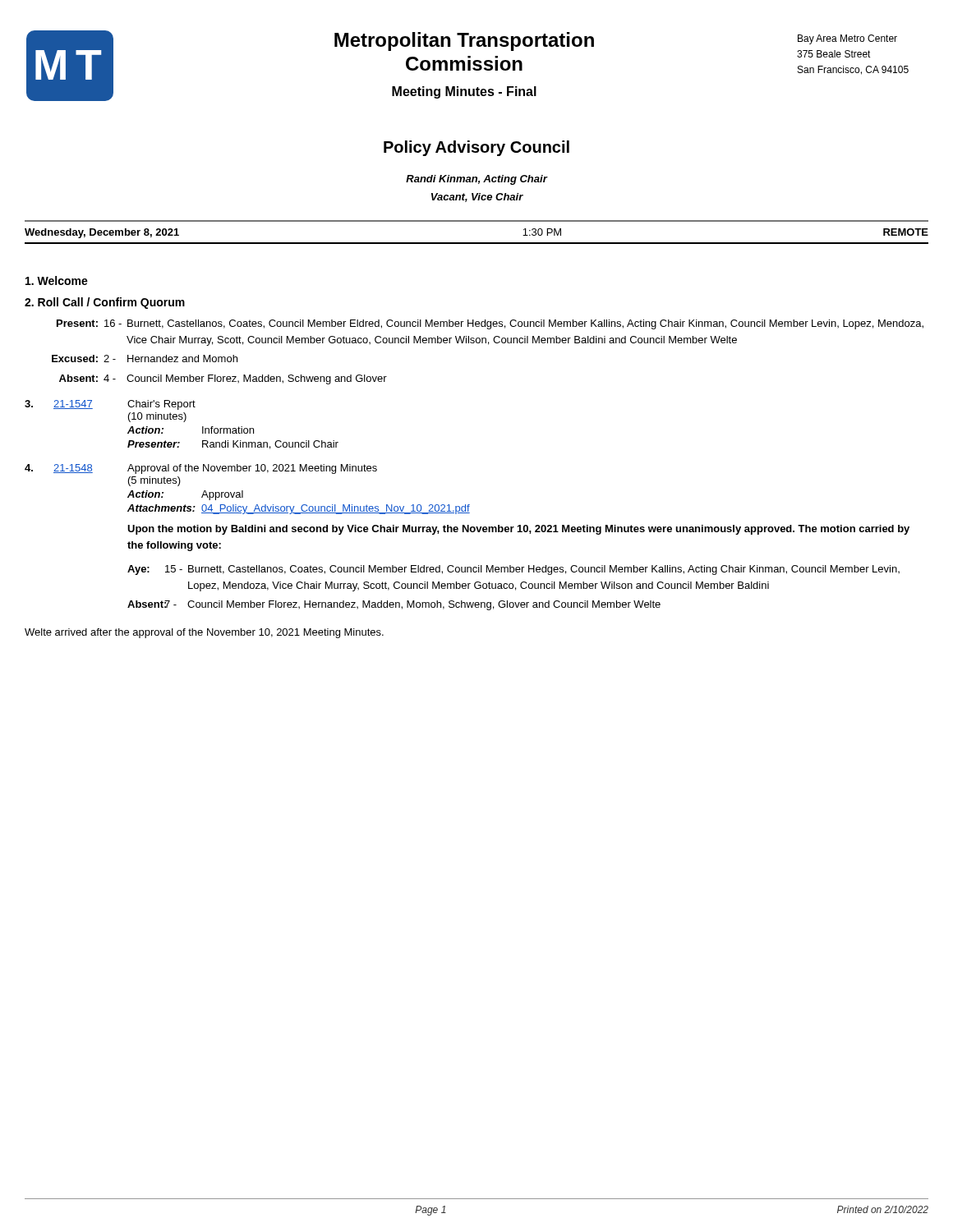Locate the text with the text "1:30 PM"

tap(542, 232)
